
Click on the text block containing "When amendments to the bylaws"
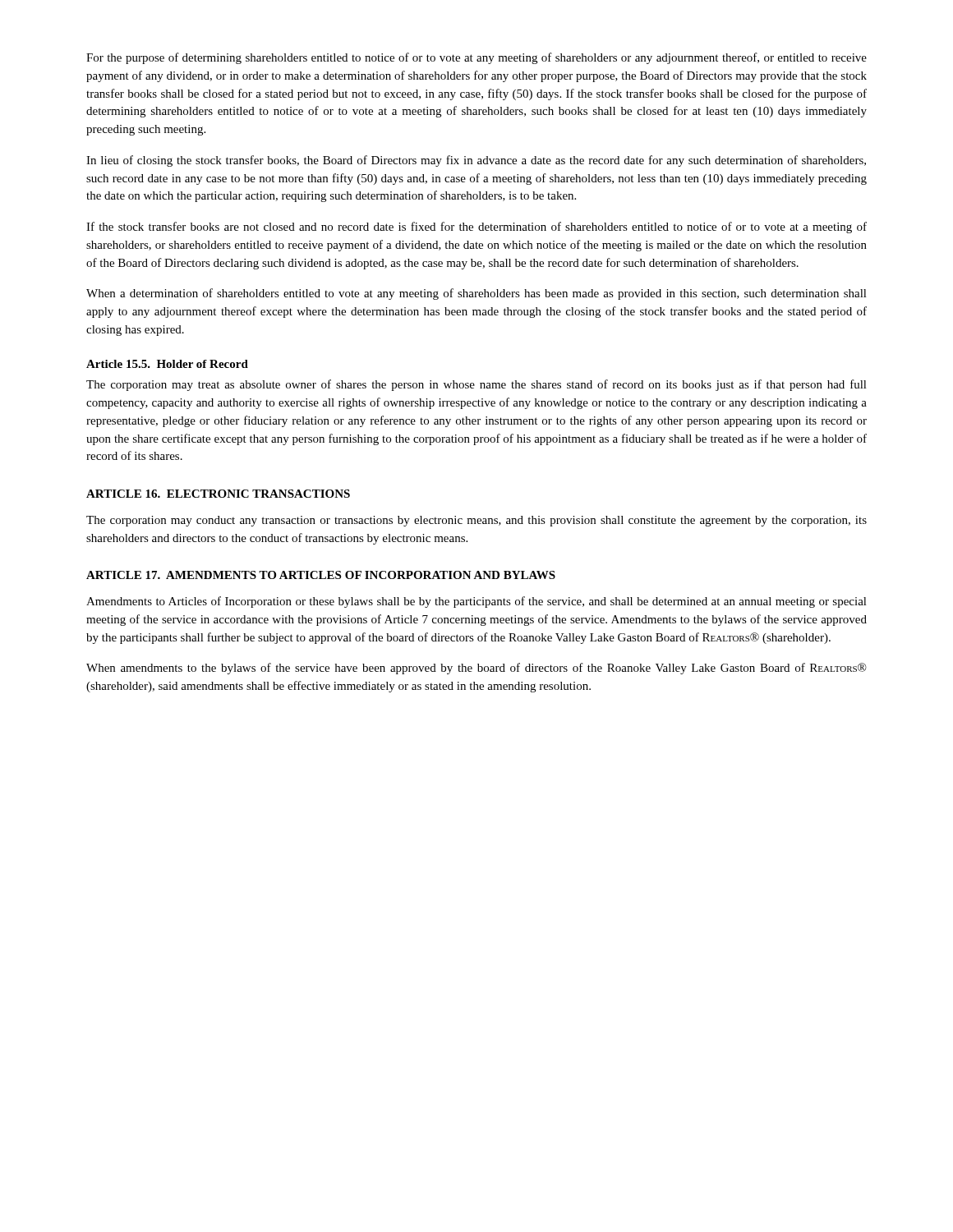point(476,677)
